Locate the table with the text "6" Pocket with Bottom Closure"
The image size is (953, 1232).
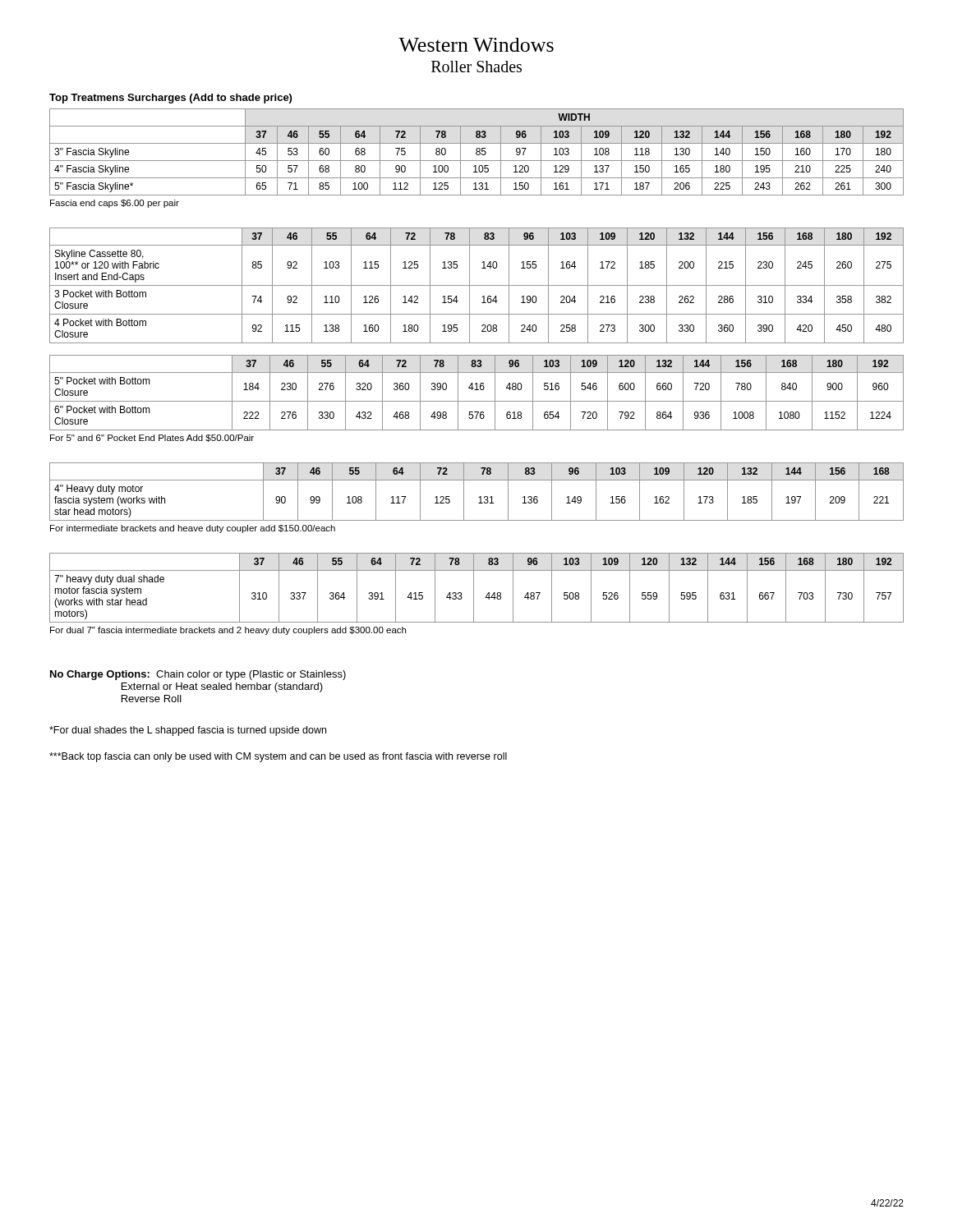click(x=476, y=393)
